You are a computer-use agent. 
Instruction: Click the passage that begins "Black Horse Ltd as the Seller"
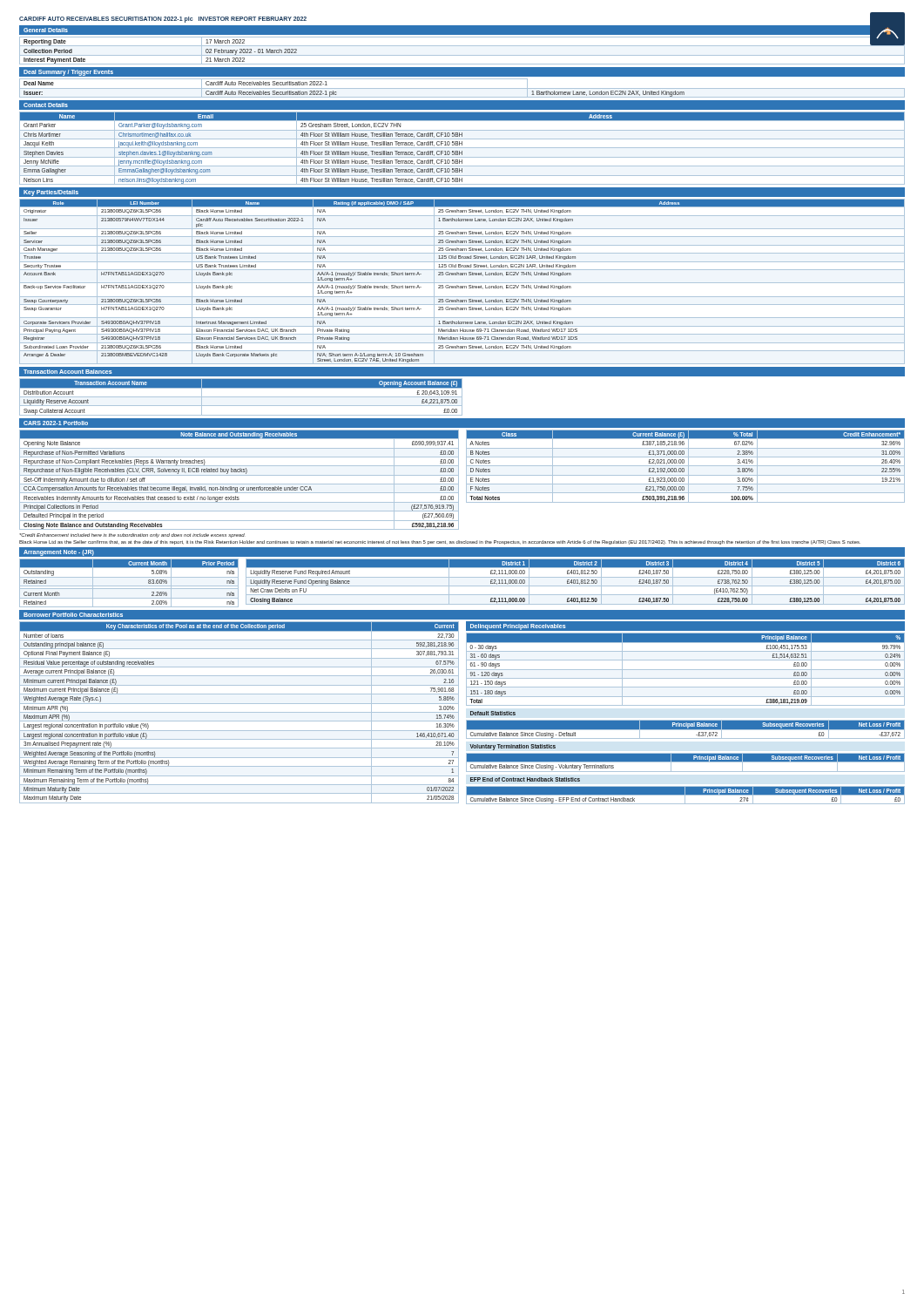[x=440, y=542]
